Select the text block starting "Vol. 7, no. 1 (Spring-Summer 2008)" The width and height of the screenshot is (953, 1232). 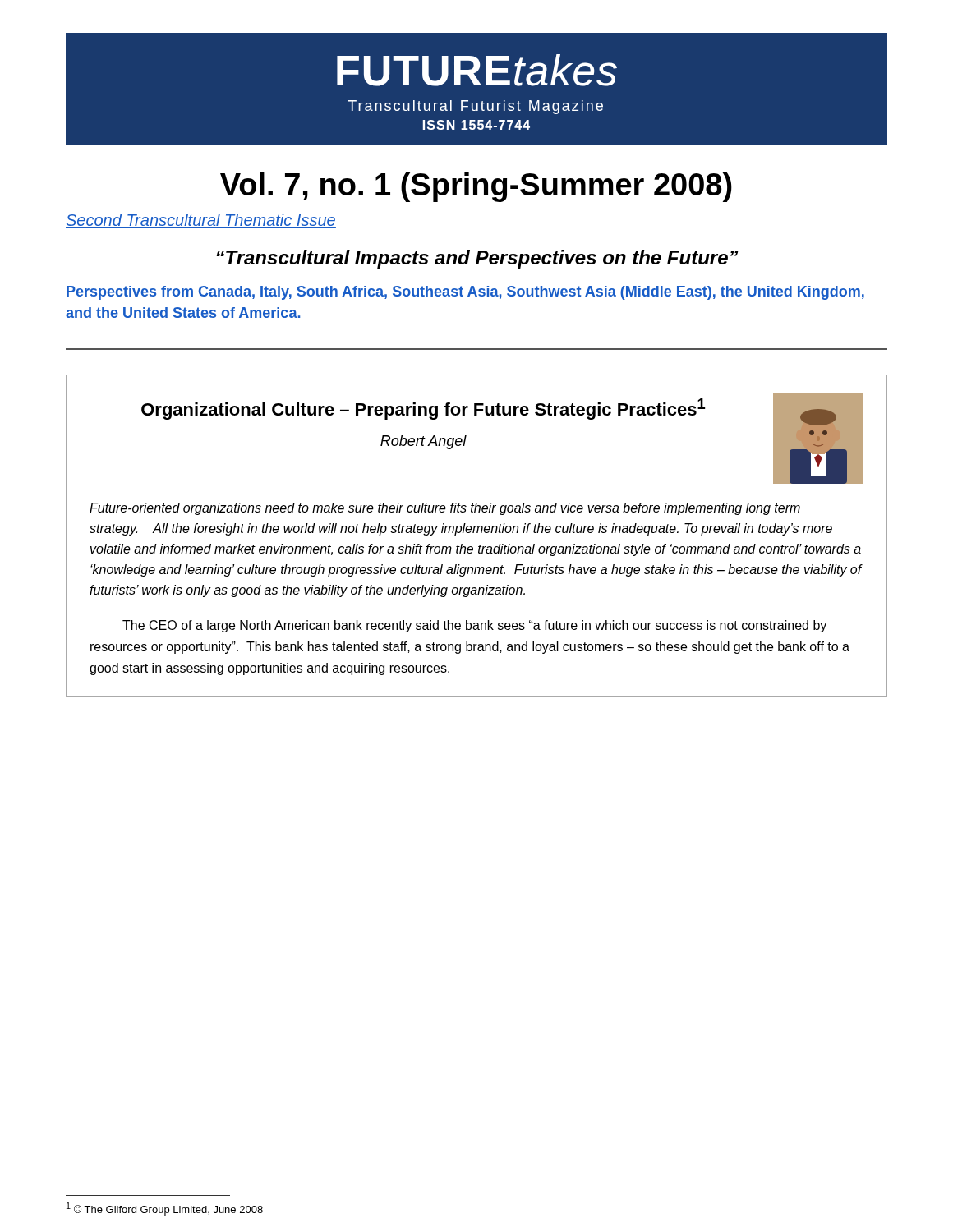[x=476, y=185]
